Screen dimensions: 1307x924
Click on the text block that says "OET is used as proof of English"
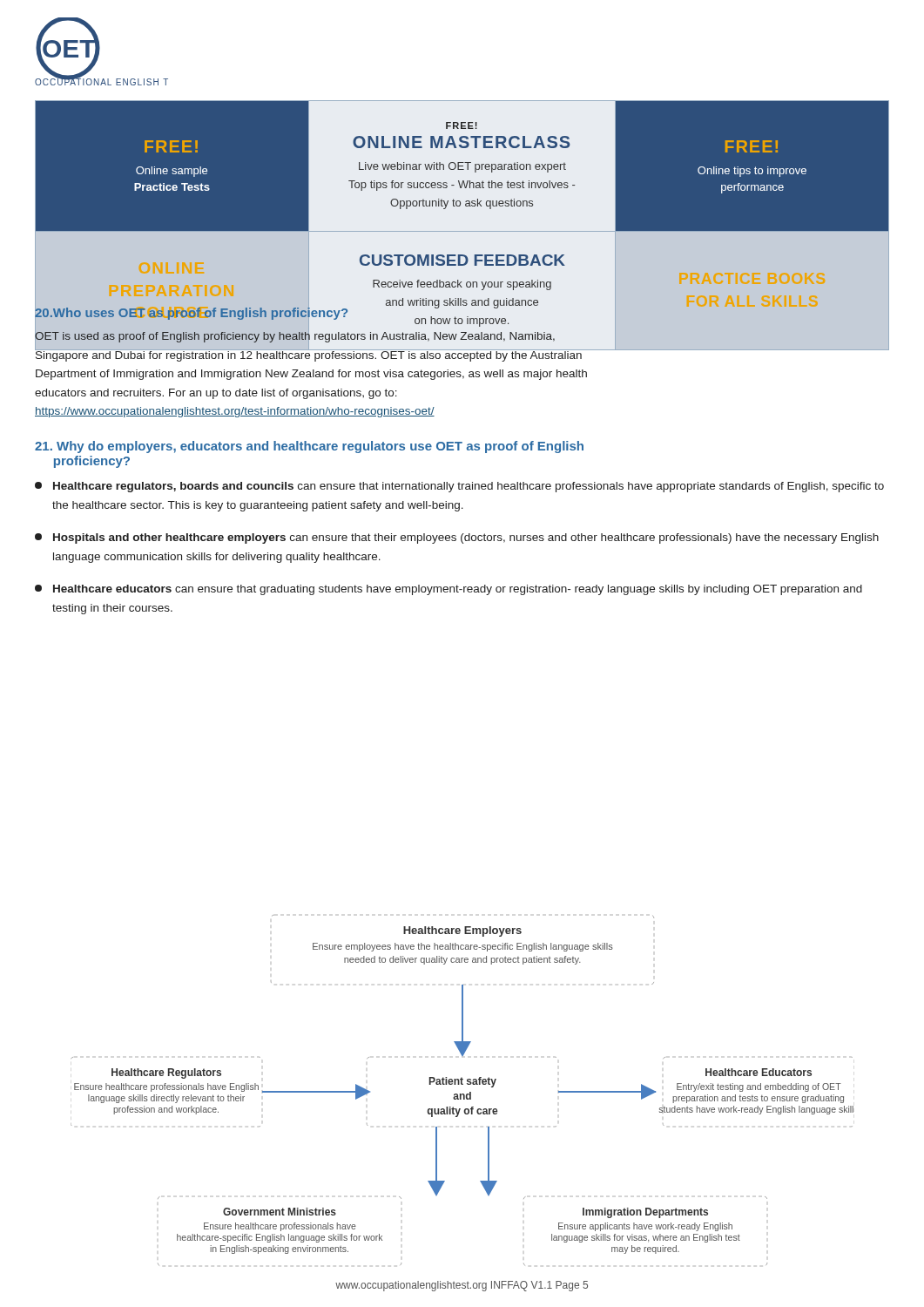click(x=311, y=374)
